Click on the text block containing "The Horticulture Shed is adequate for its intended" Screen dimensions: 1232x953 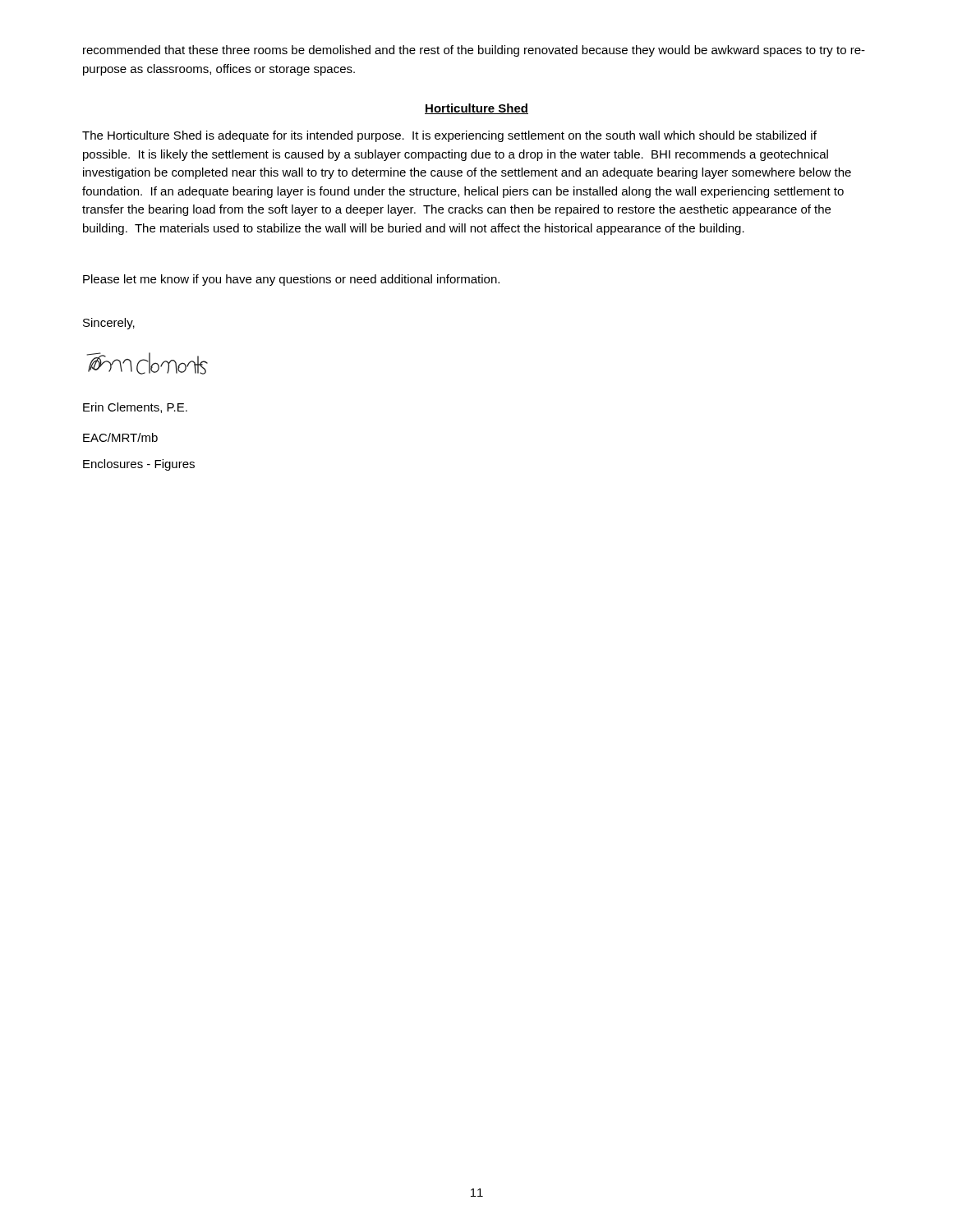pos(467,181)
